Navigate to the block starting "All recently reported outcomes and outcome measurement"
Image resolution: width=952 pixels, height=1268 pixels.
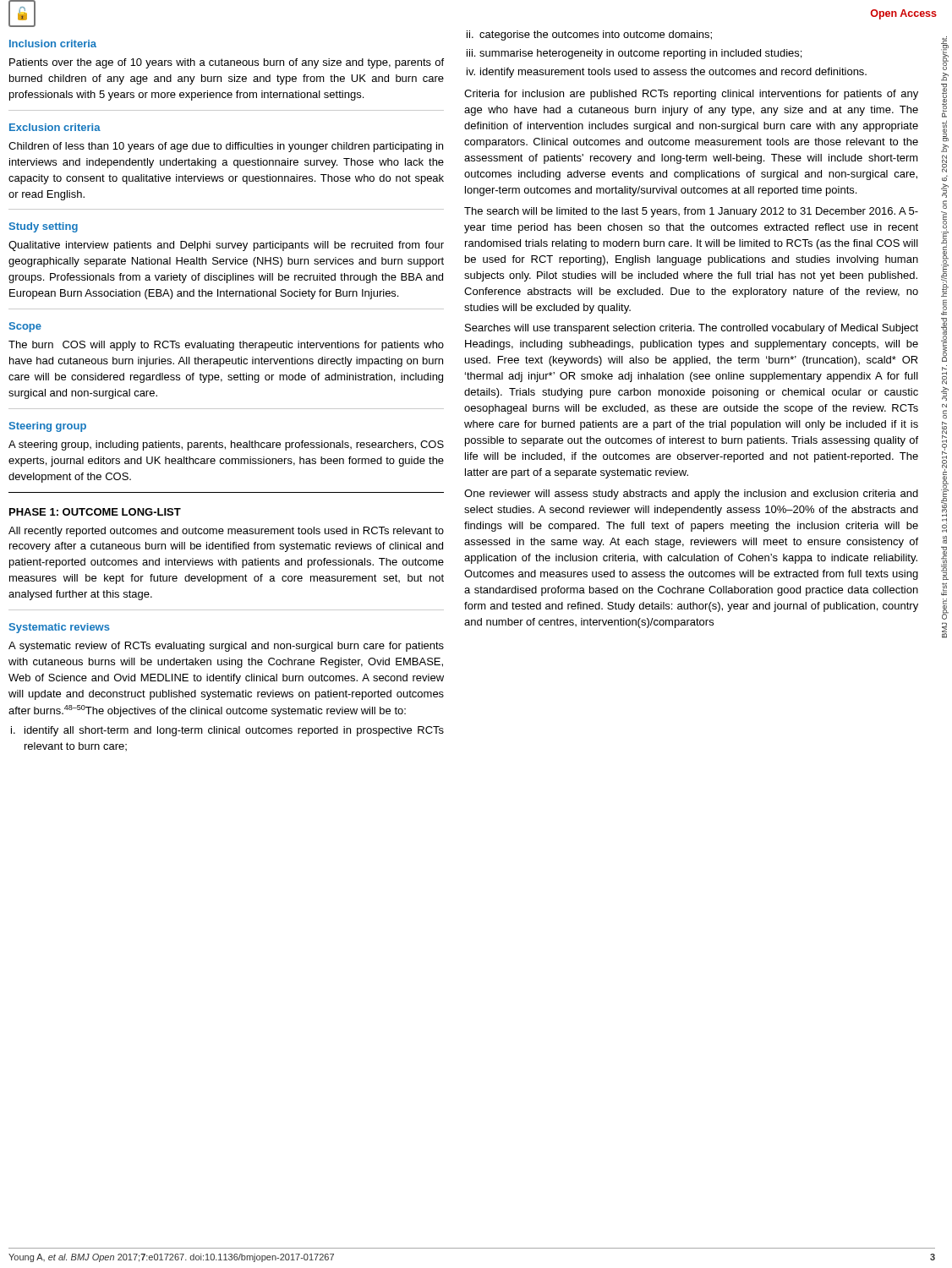point(226,562)
